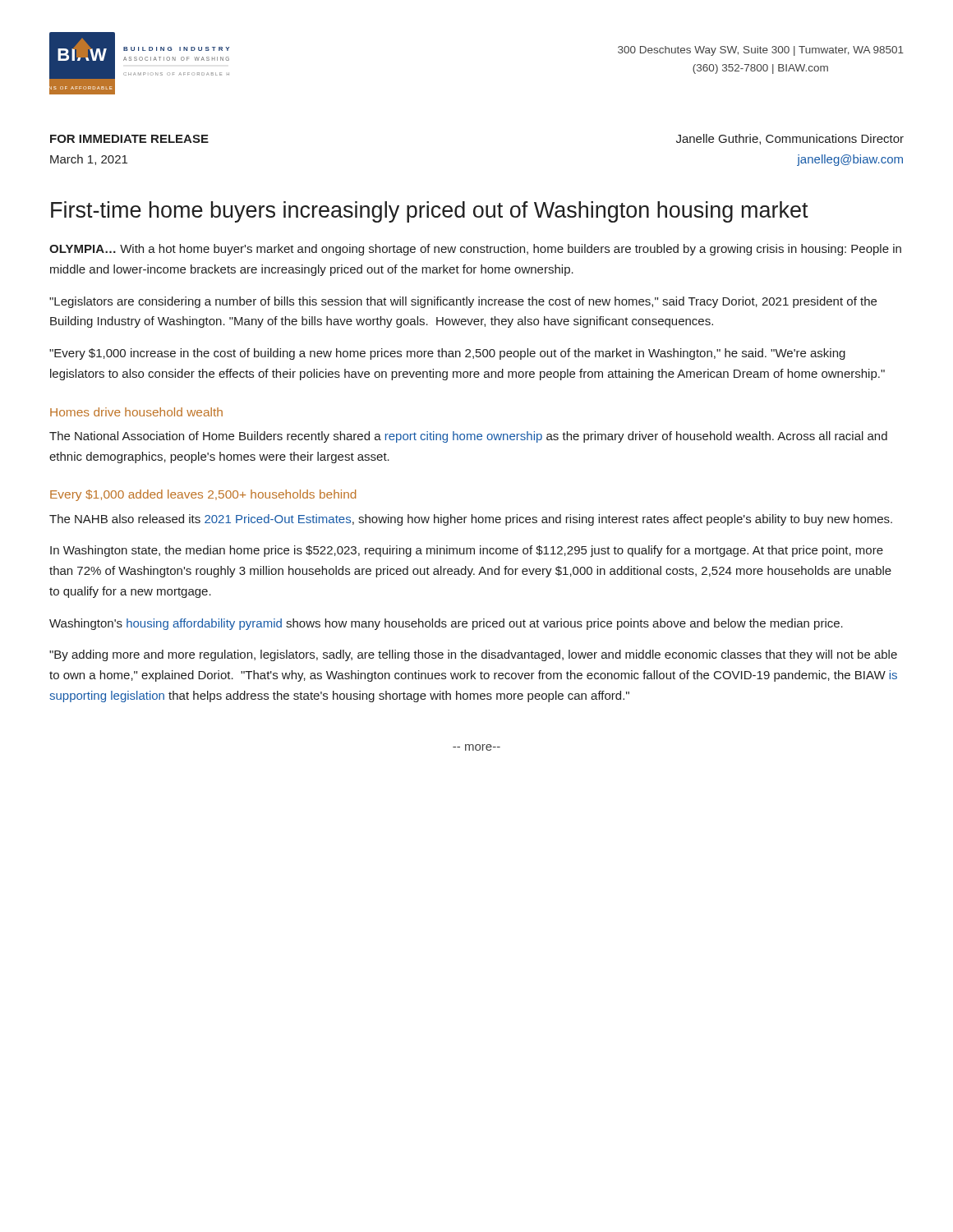Point to the region starting ""Every $1,000 increase in"
Viewport: 953px width, 1232px height.
(467, 363)
